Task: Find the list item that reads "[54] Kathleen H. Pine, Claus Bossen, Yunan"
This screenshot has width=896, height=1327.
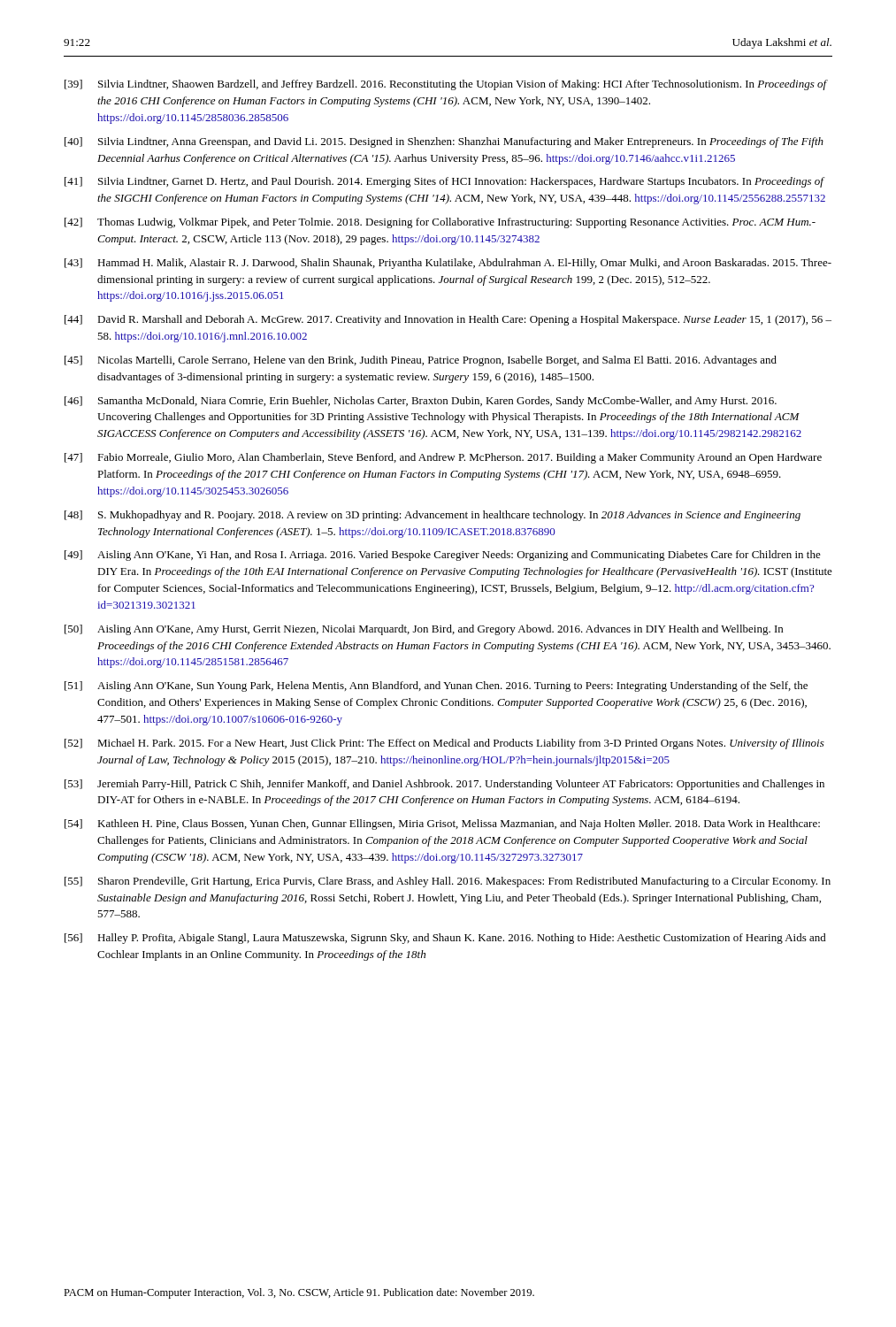Action: tap(448, 841)
